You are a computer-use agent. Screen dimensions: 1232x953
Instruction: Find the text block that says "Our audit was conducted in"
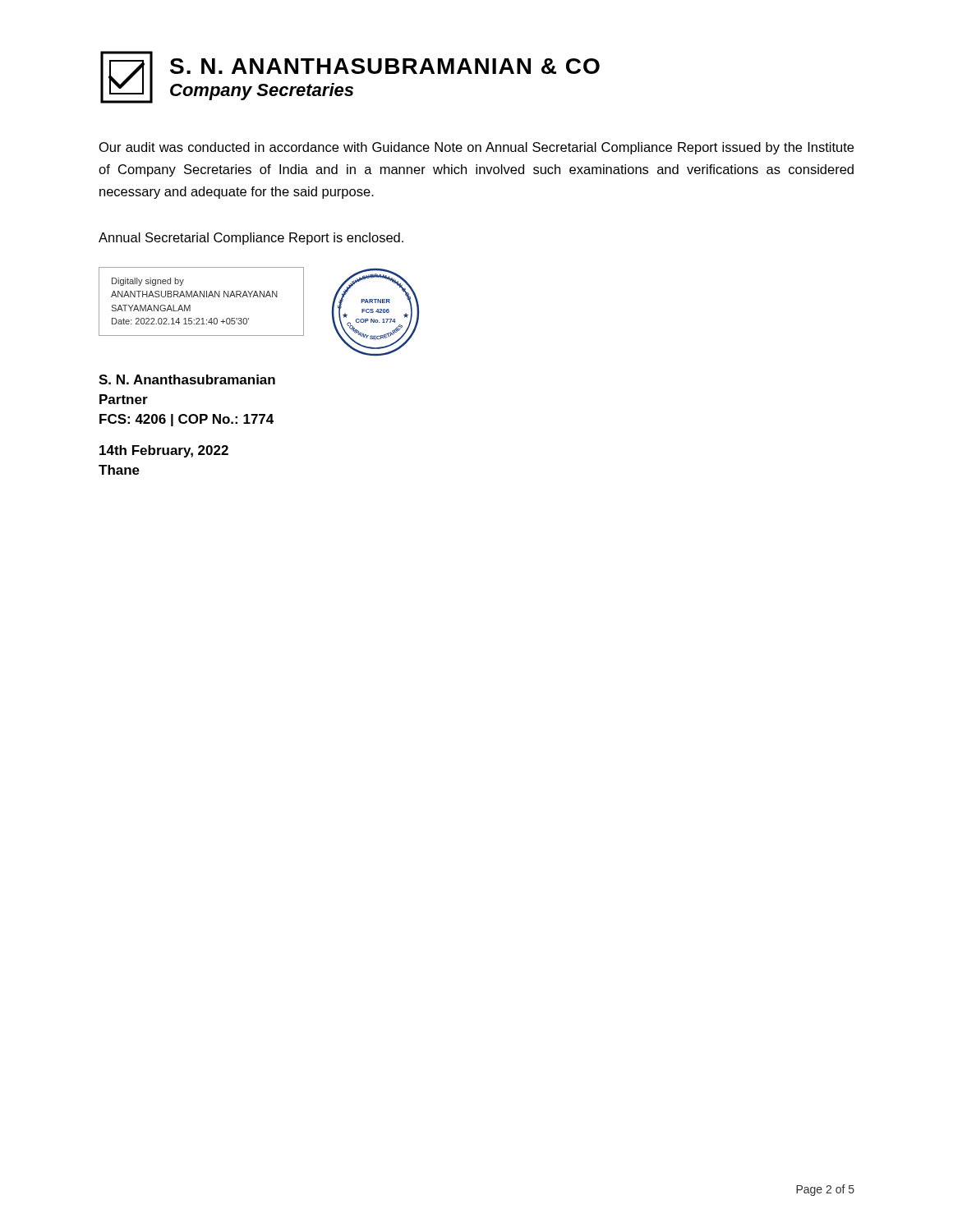coord(476,169)
